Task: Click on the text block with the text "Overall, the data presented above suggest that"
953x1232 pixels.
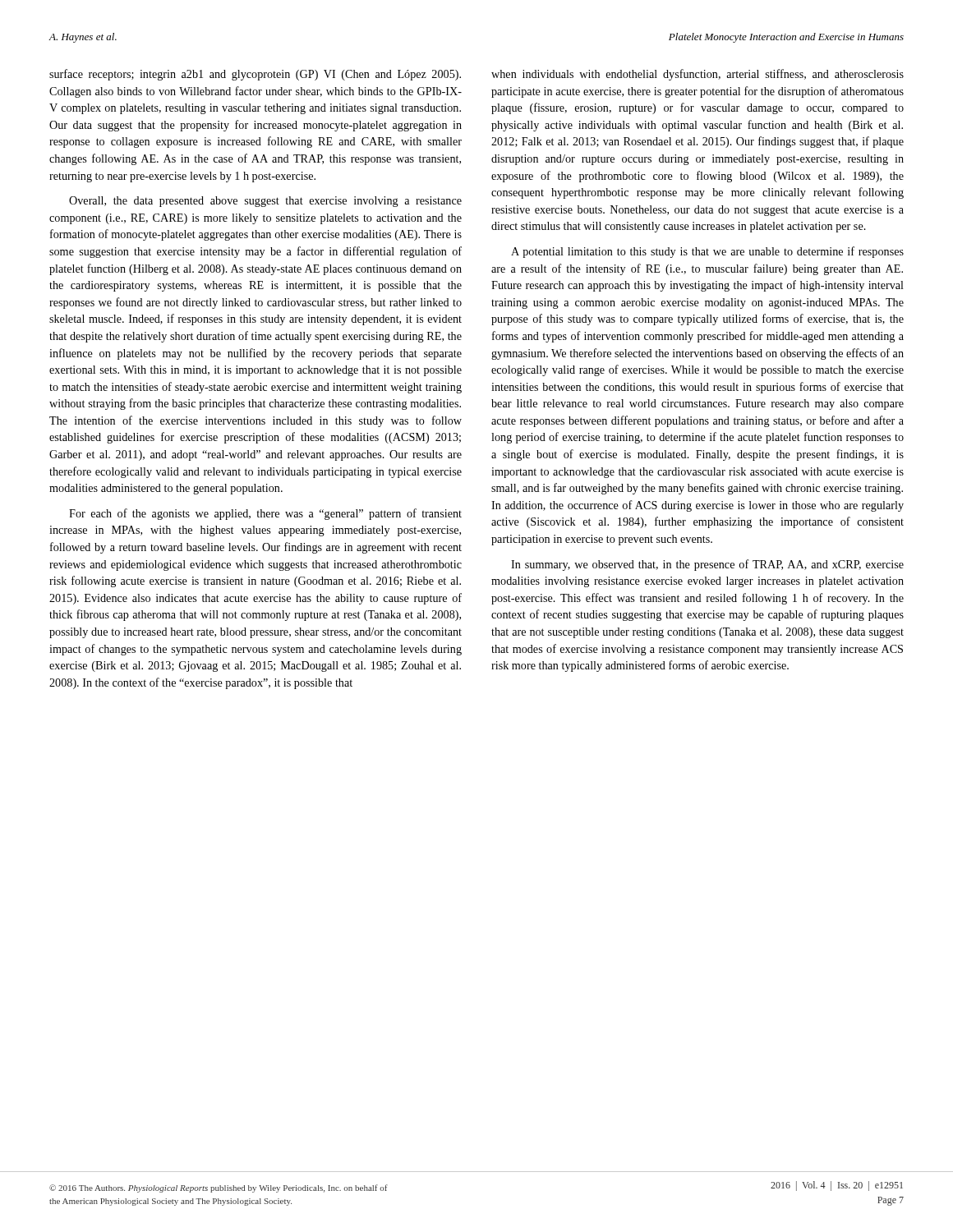Action: 255,345
